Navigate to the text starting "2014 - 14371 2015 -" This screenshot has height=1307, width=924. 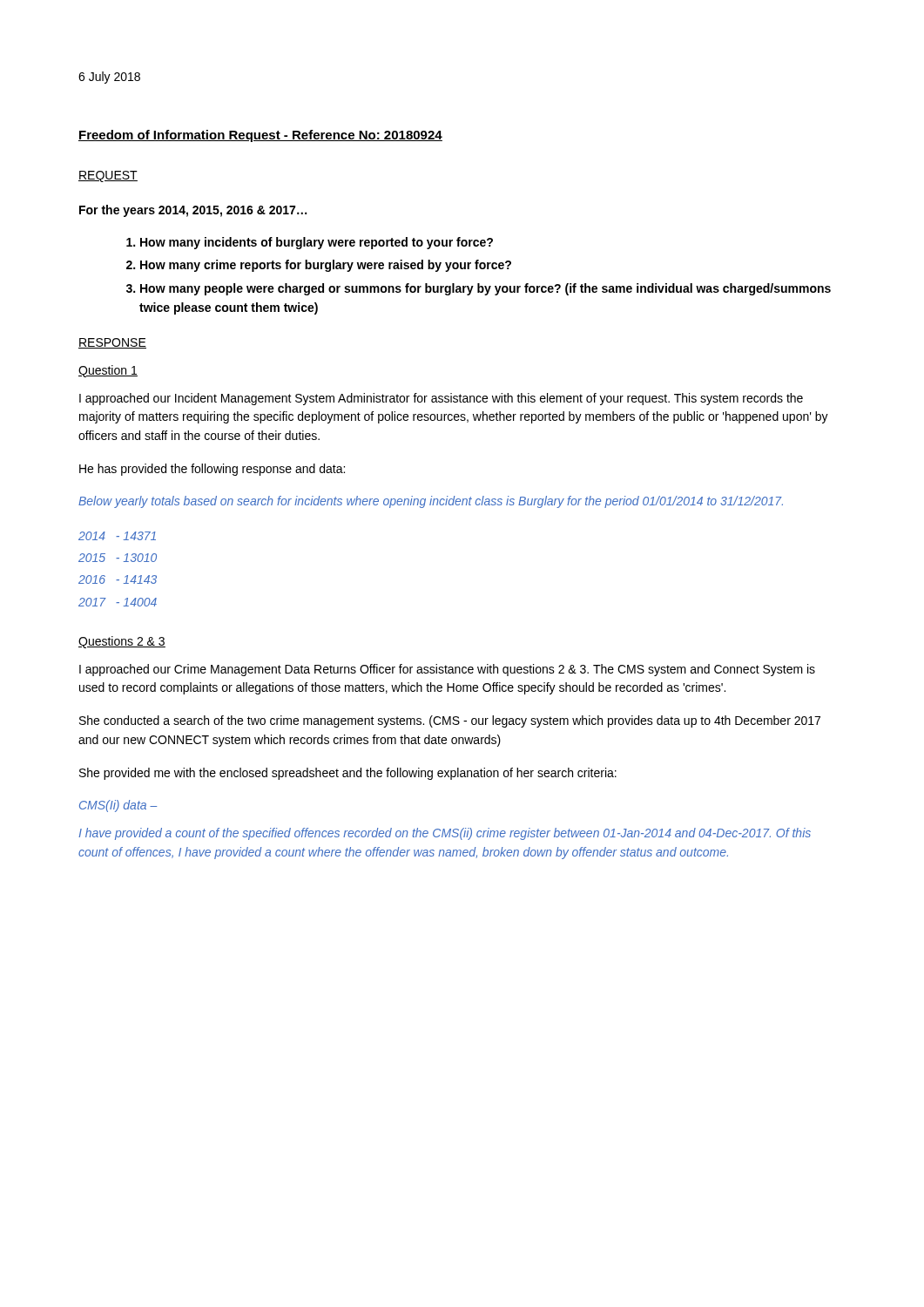118,569
